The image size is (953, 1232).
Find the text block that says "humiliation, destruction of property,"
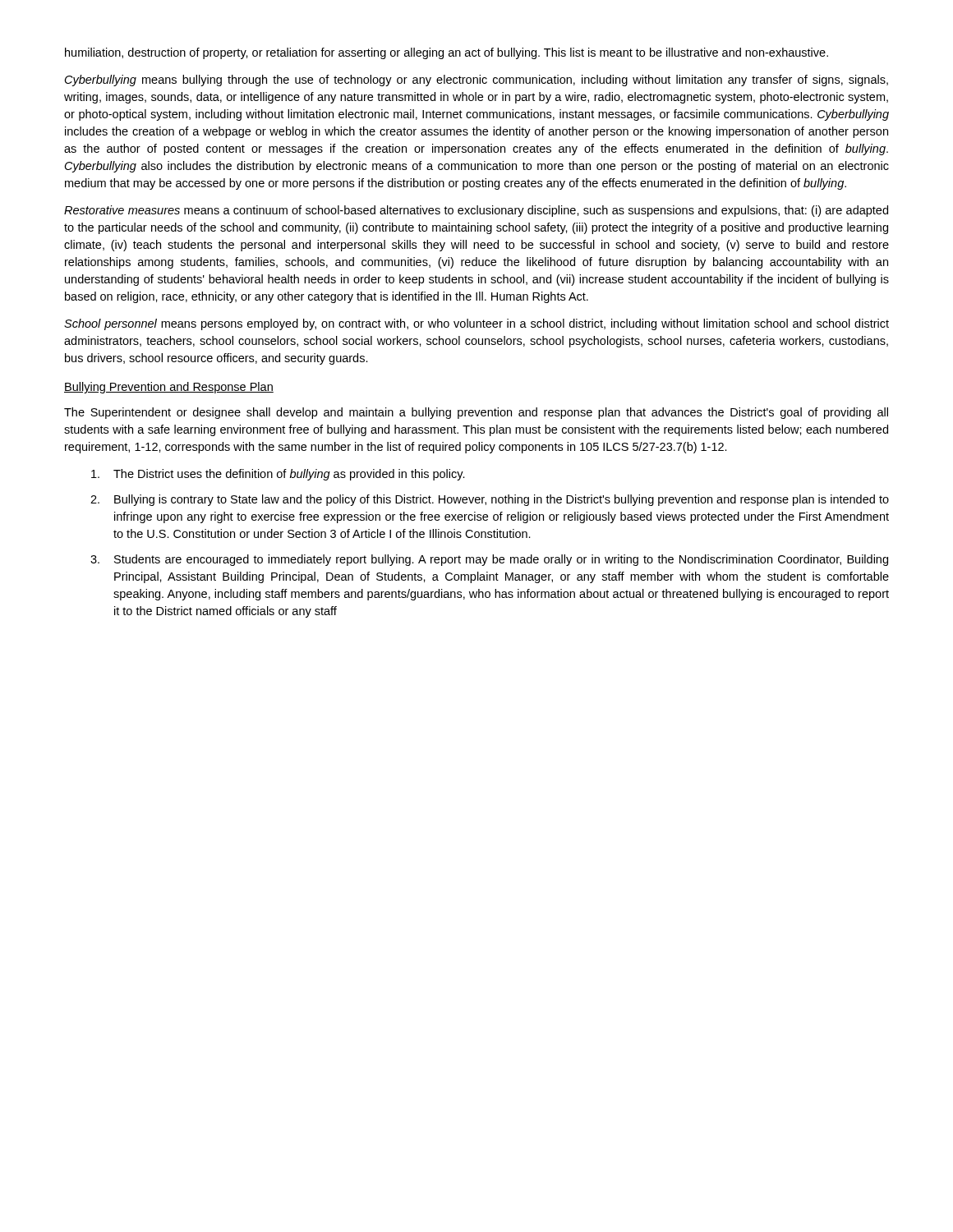(447, 53)
